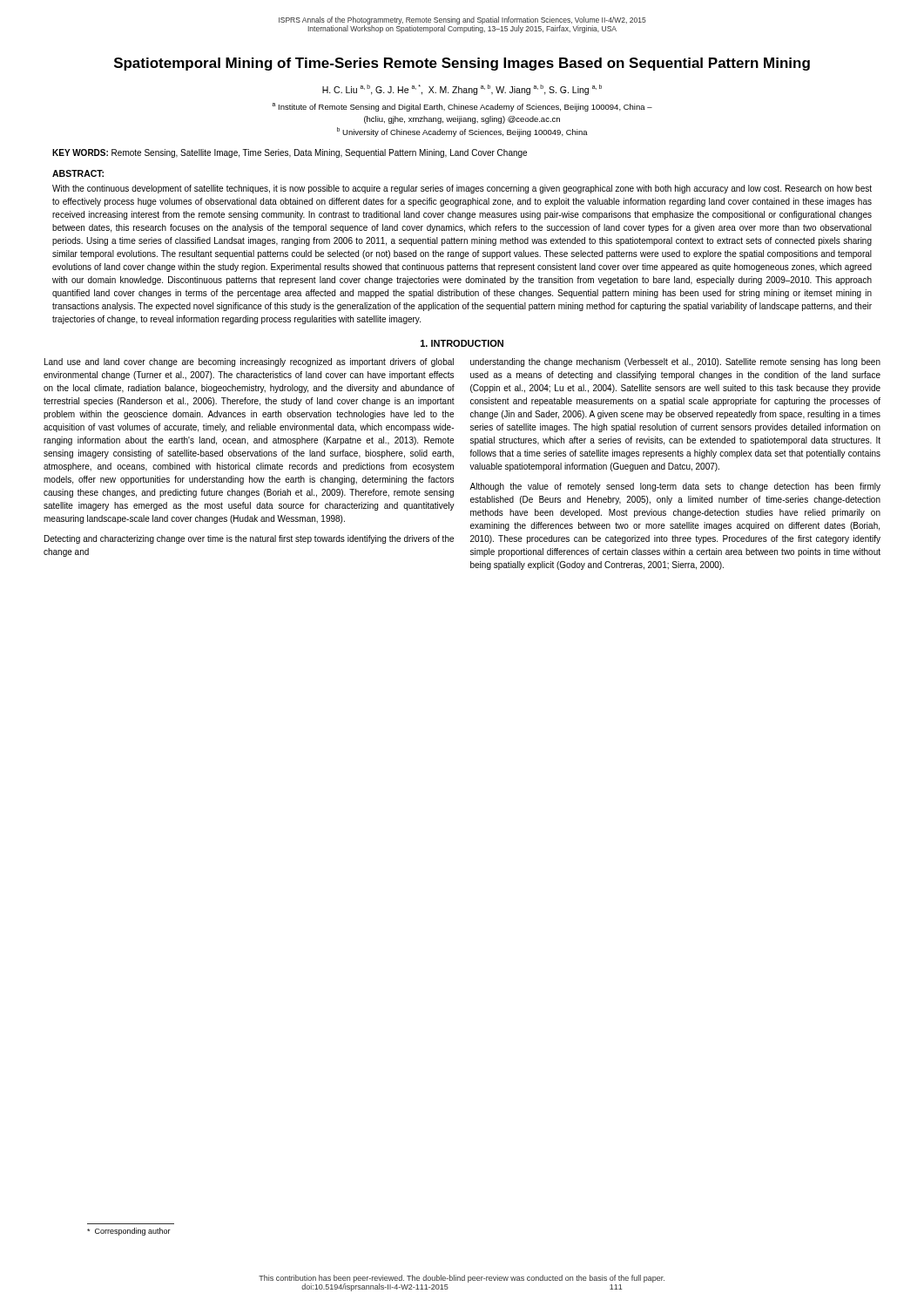The width and height of the screenshot is (924, 1307).
Task: Click on the footnote that says "Corresponding author"
Action: [129, 1231]
